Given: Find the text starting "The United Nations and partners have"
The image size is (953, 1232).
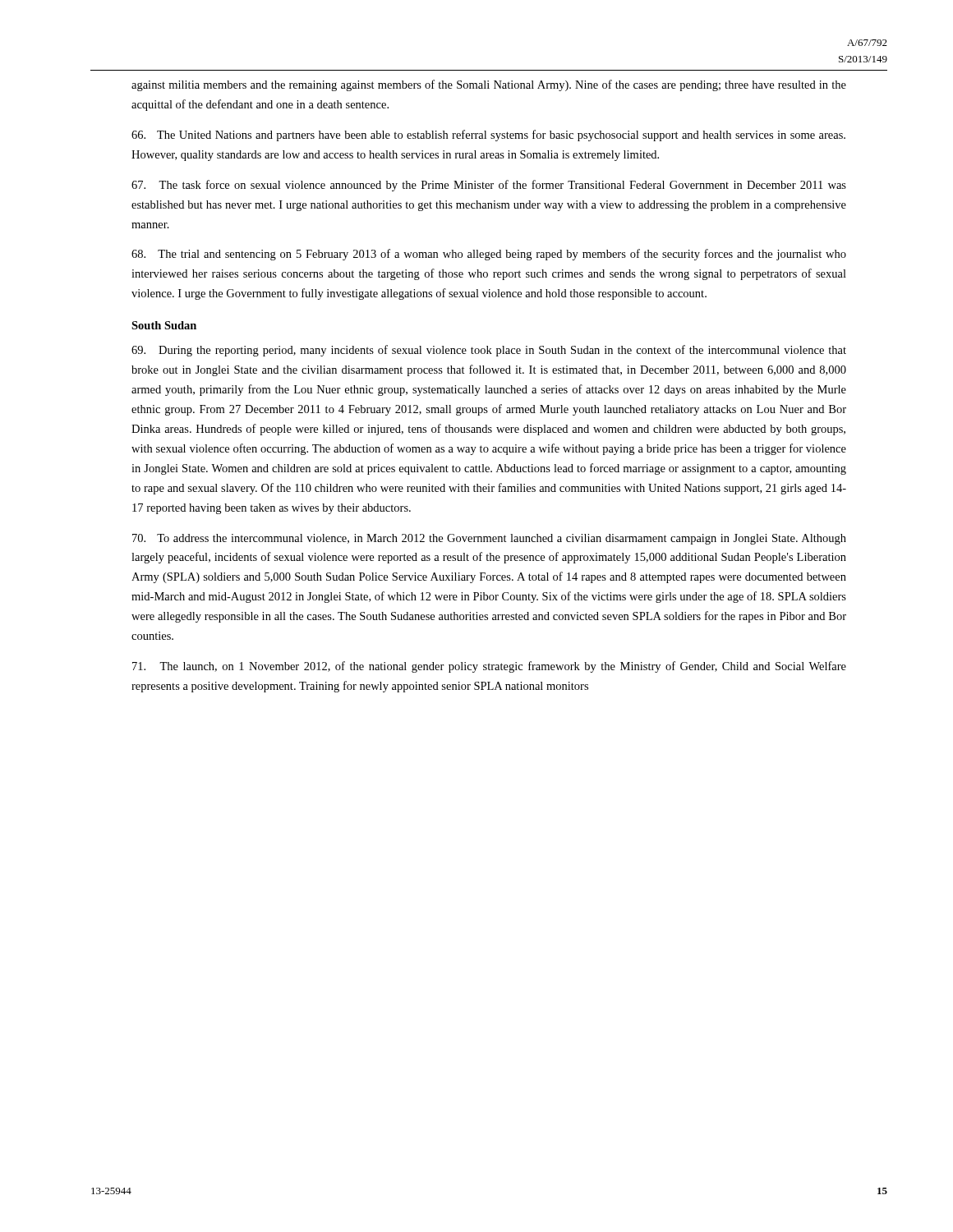Looking at the screenshot, I should coord(489,144).
